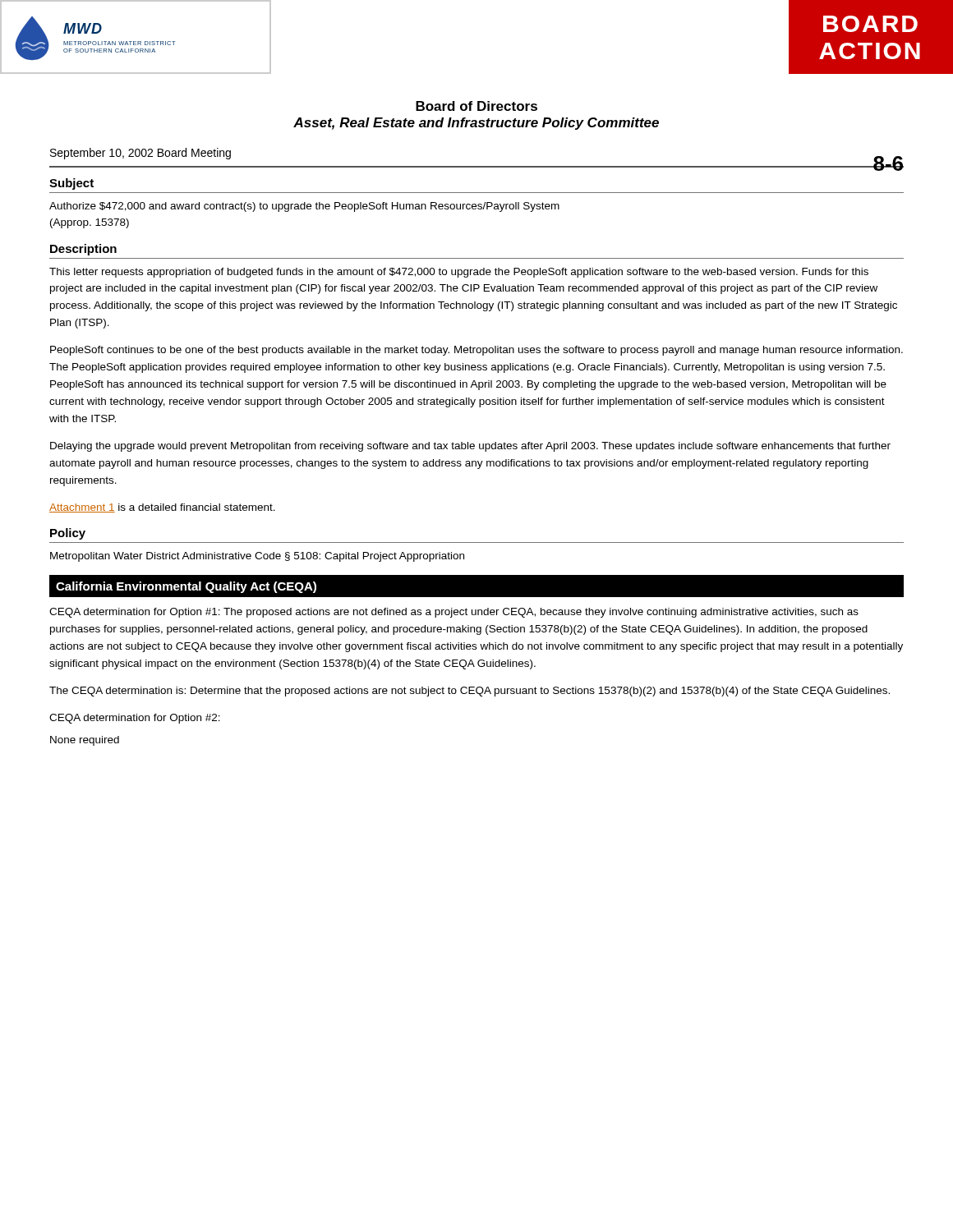953x1232 pixels.
Task: Find the region starting "The CEQA determination"
Action: [x=470, y=690]
